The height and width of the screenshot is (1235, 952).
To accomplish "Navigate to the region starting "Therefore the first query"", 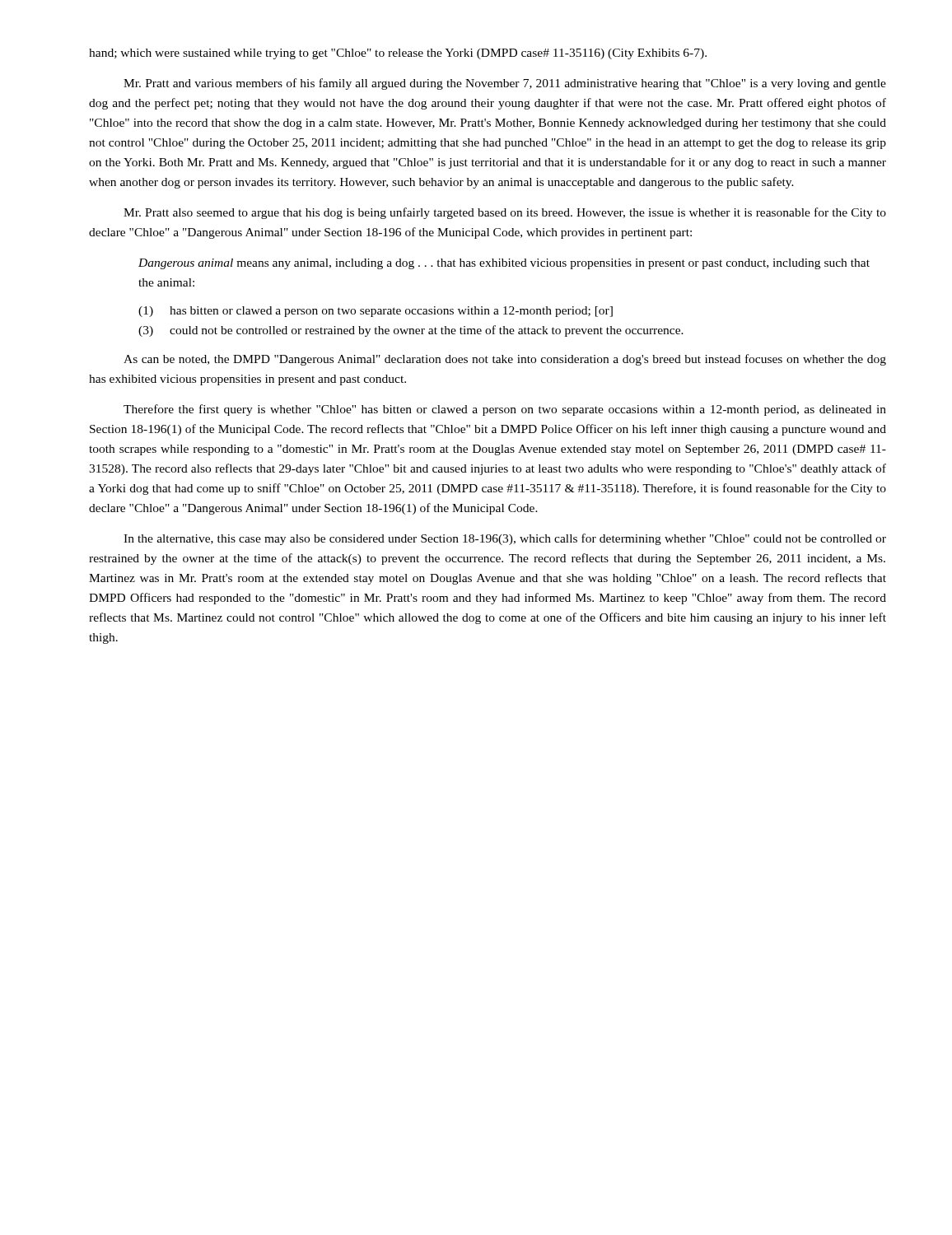I will tap(488, 459).
